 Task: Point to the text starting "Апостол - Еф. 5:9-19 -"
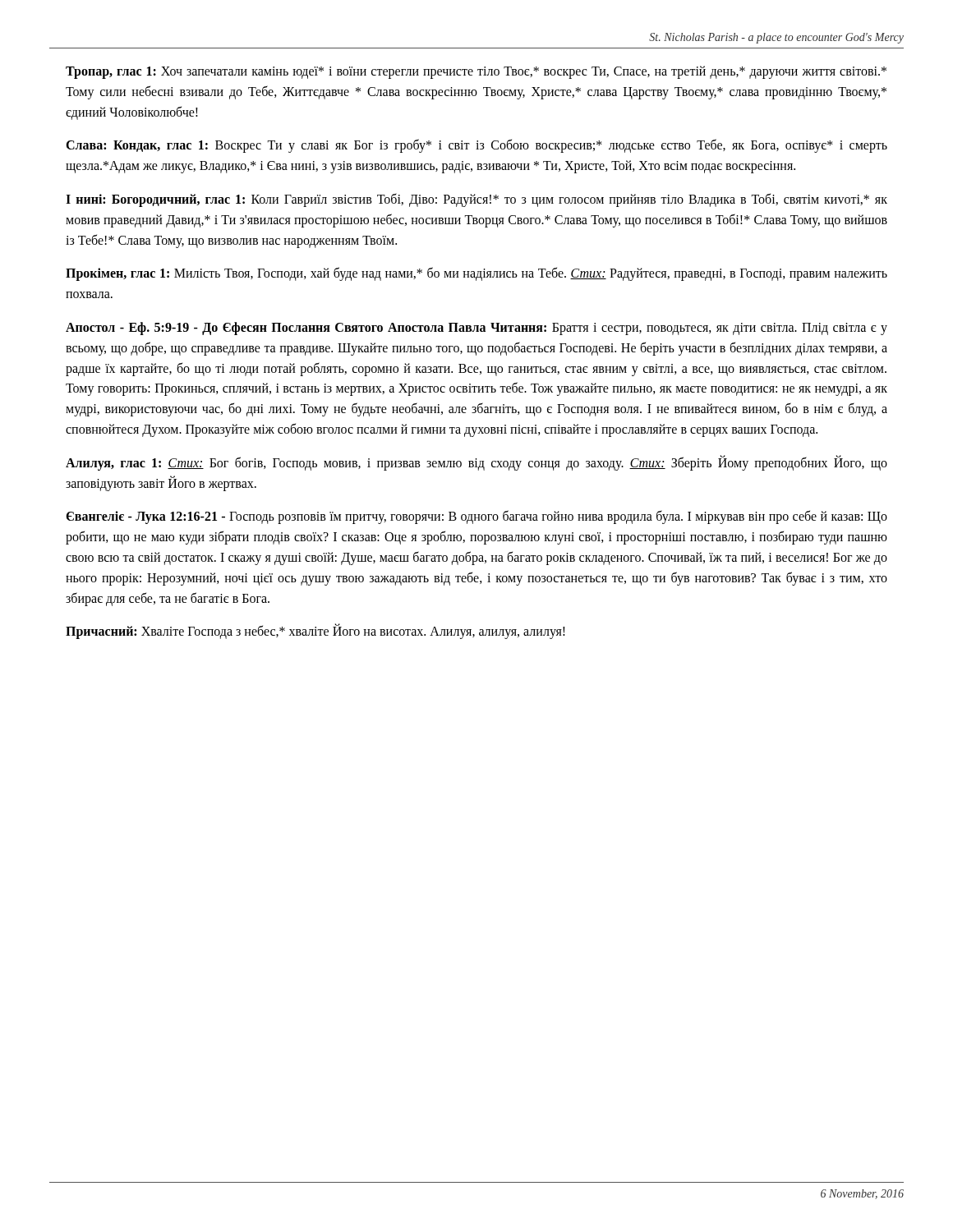tap(476, 378)
